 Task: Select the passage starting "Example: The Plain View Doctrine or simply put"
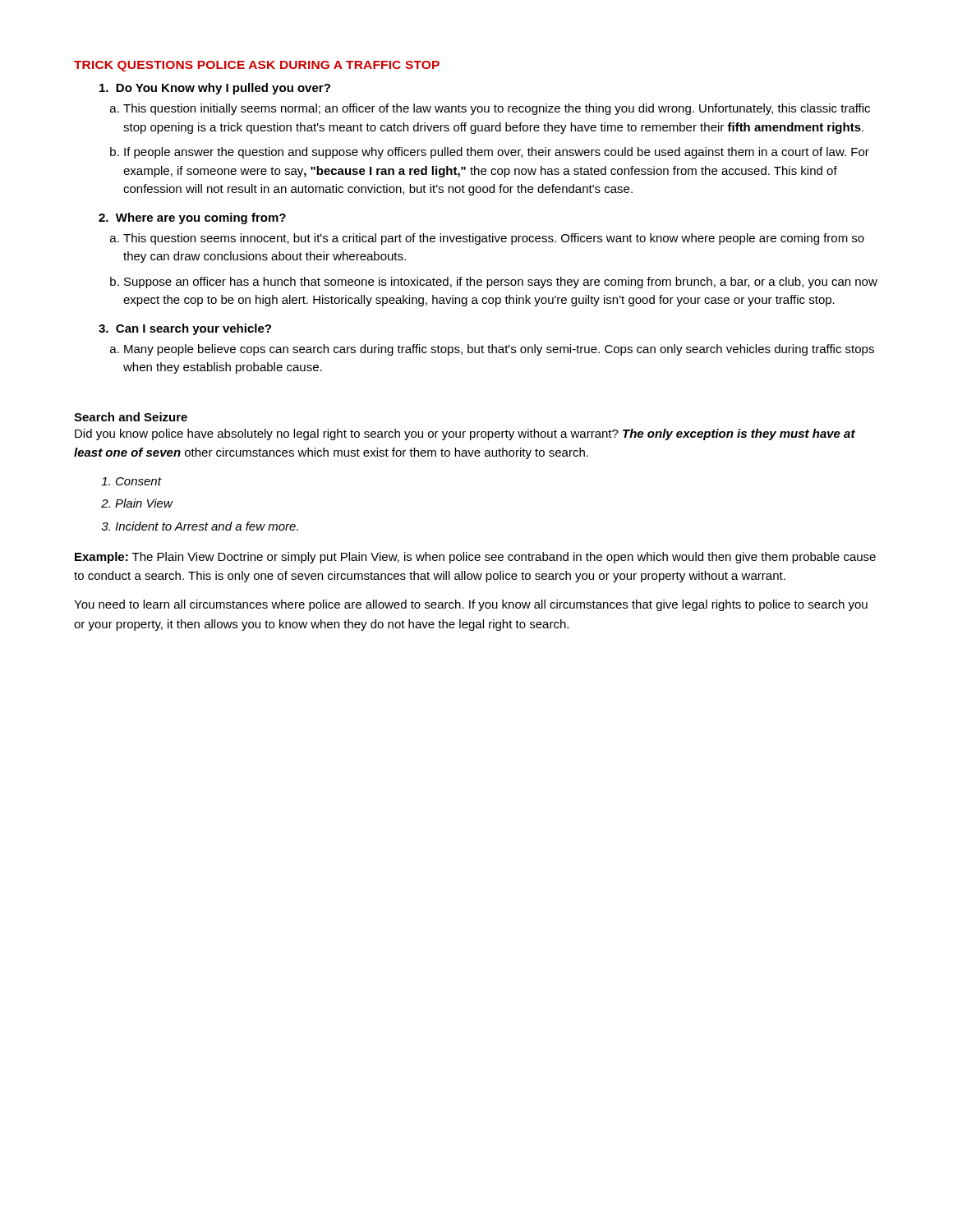[x=475, y=566]
